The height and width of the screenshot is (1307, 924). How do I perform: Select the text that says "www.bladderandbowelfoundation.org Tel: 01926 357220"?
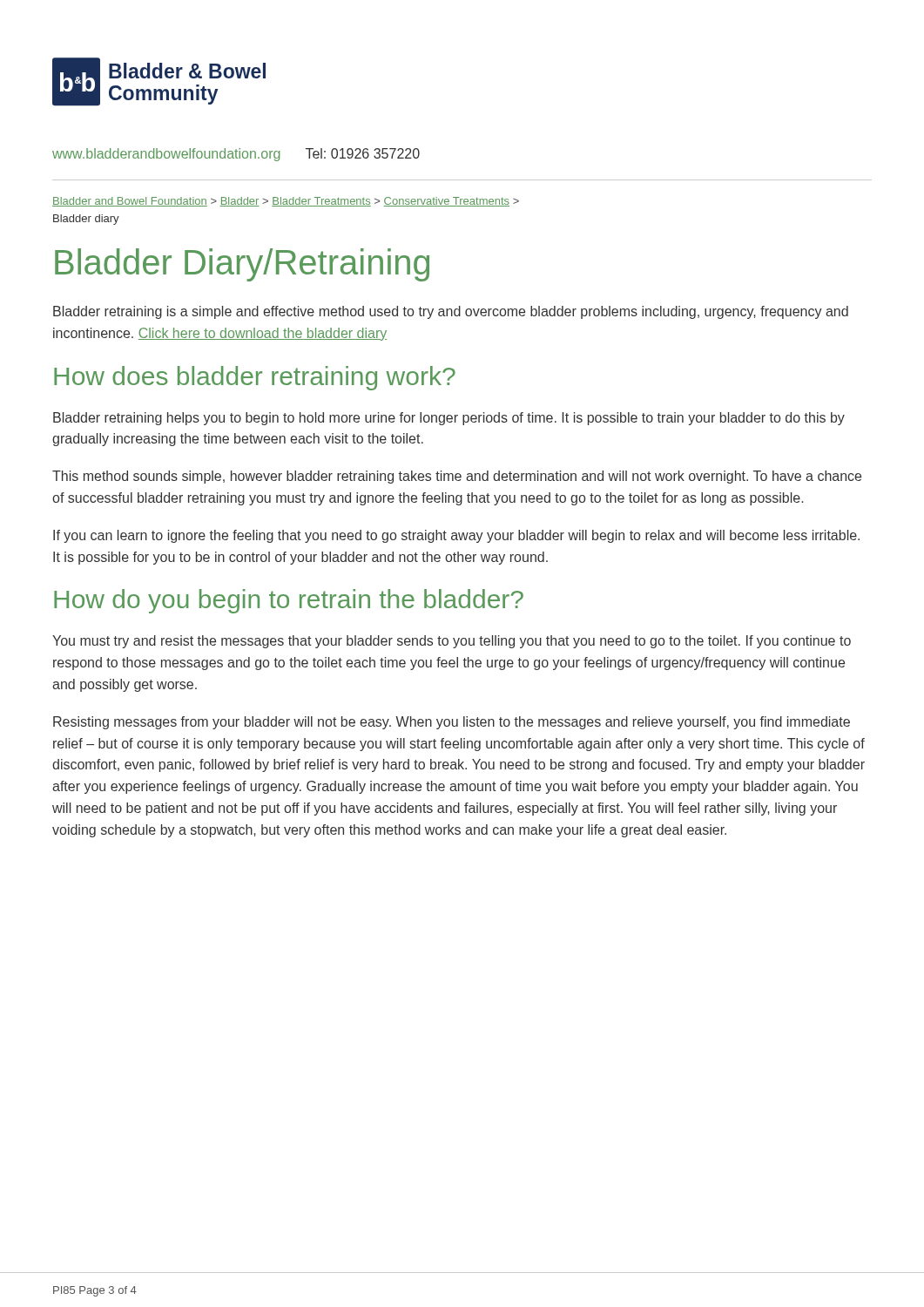click(x=236, y=154)
